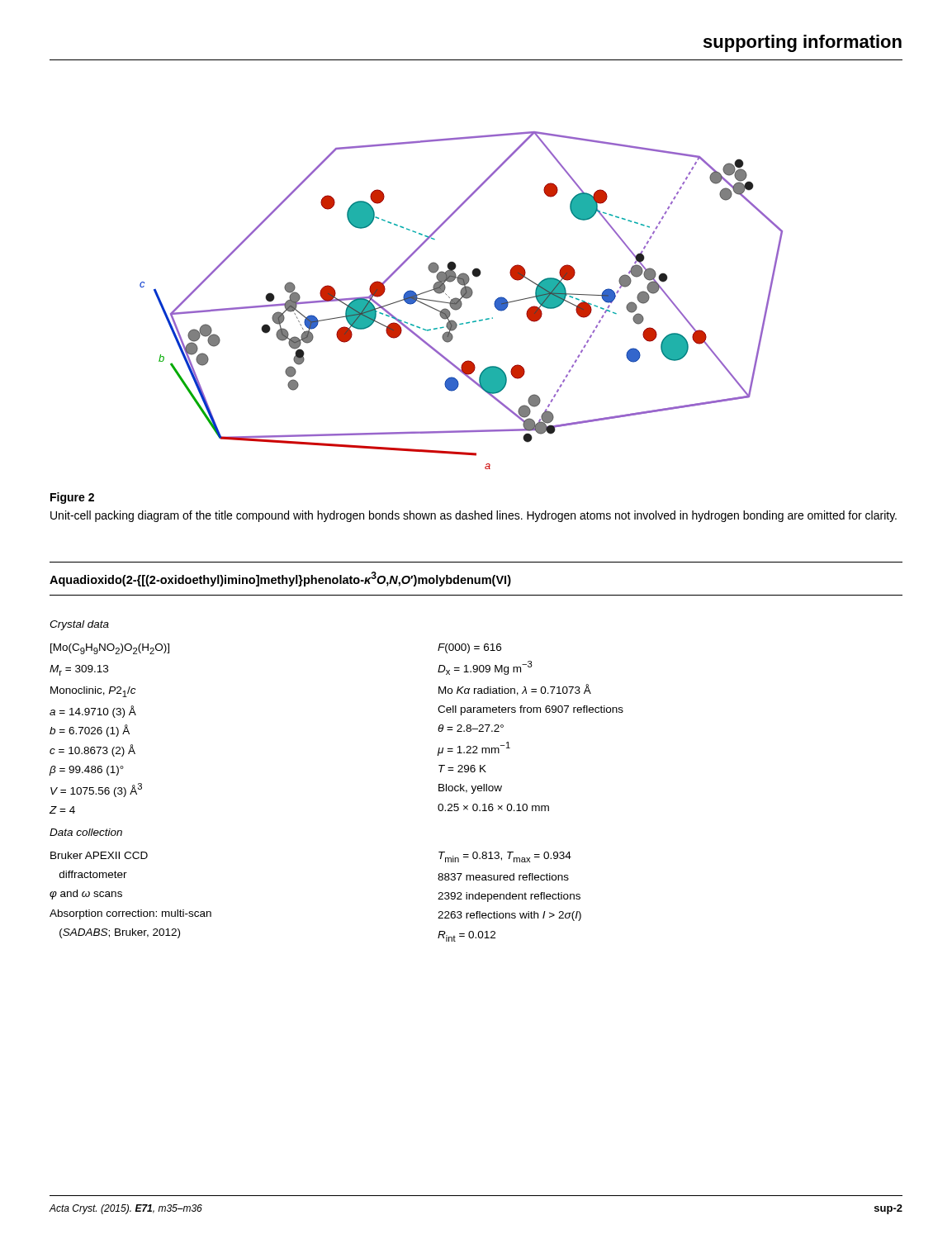Find the text containing "Crystal data"

[x=79, y=624]
